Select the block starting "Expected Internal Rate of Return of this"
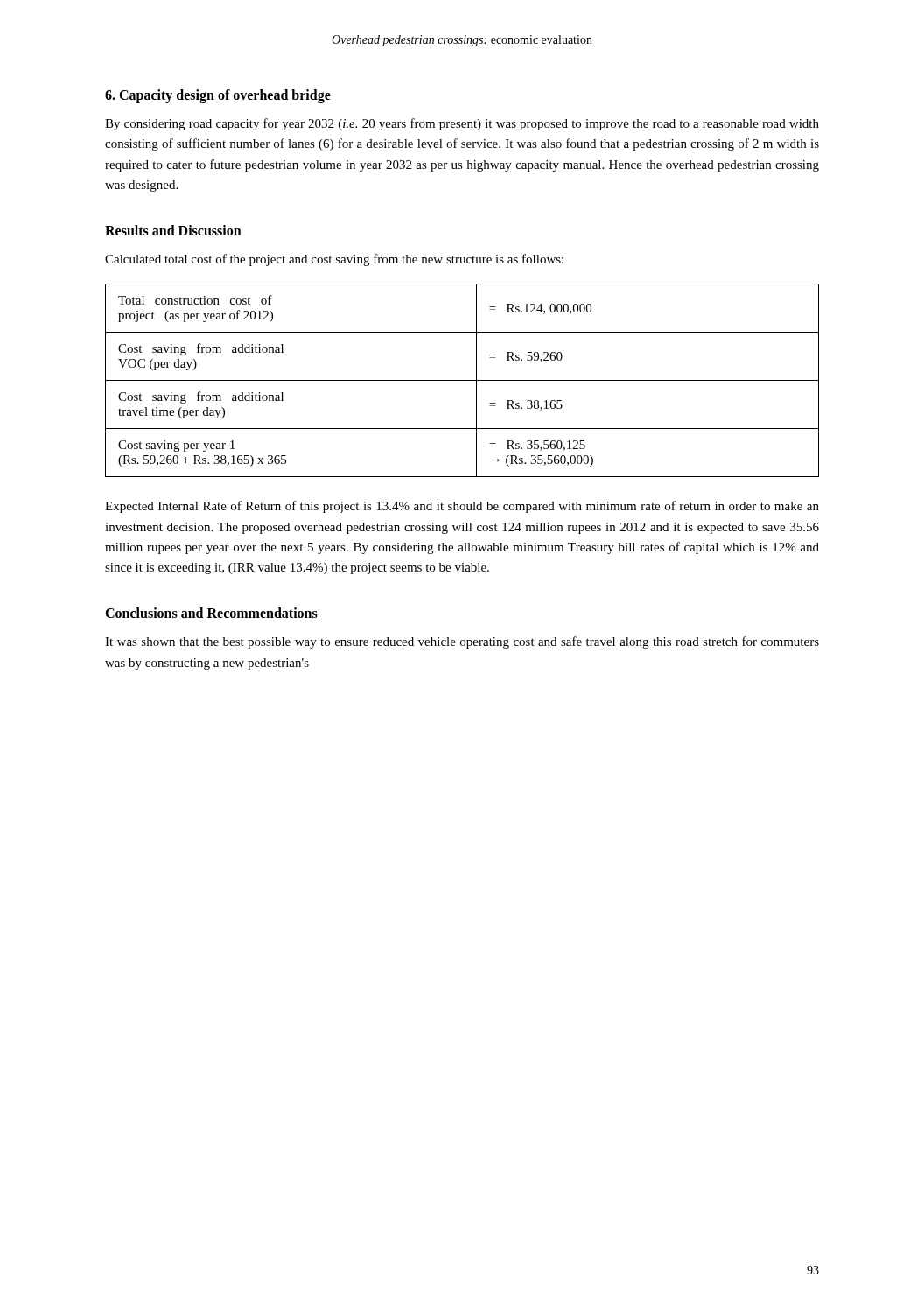 coord(462,537)
